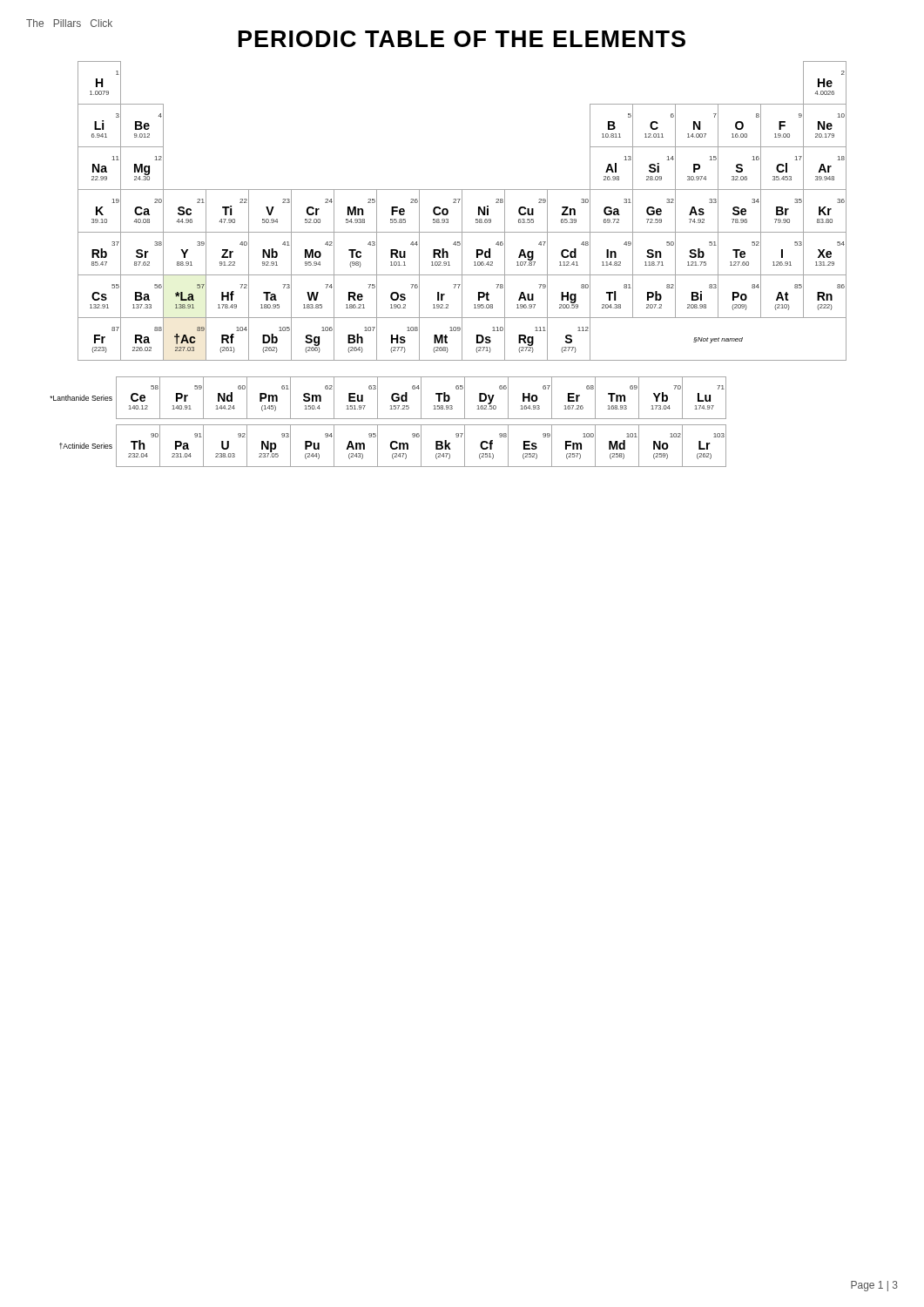The image size is (924, 1307).
Task: Select the title containing "PERIODIC TABLE OF THE ELEMENTS"
Action: click(462, 40)
